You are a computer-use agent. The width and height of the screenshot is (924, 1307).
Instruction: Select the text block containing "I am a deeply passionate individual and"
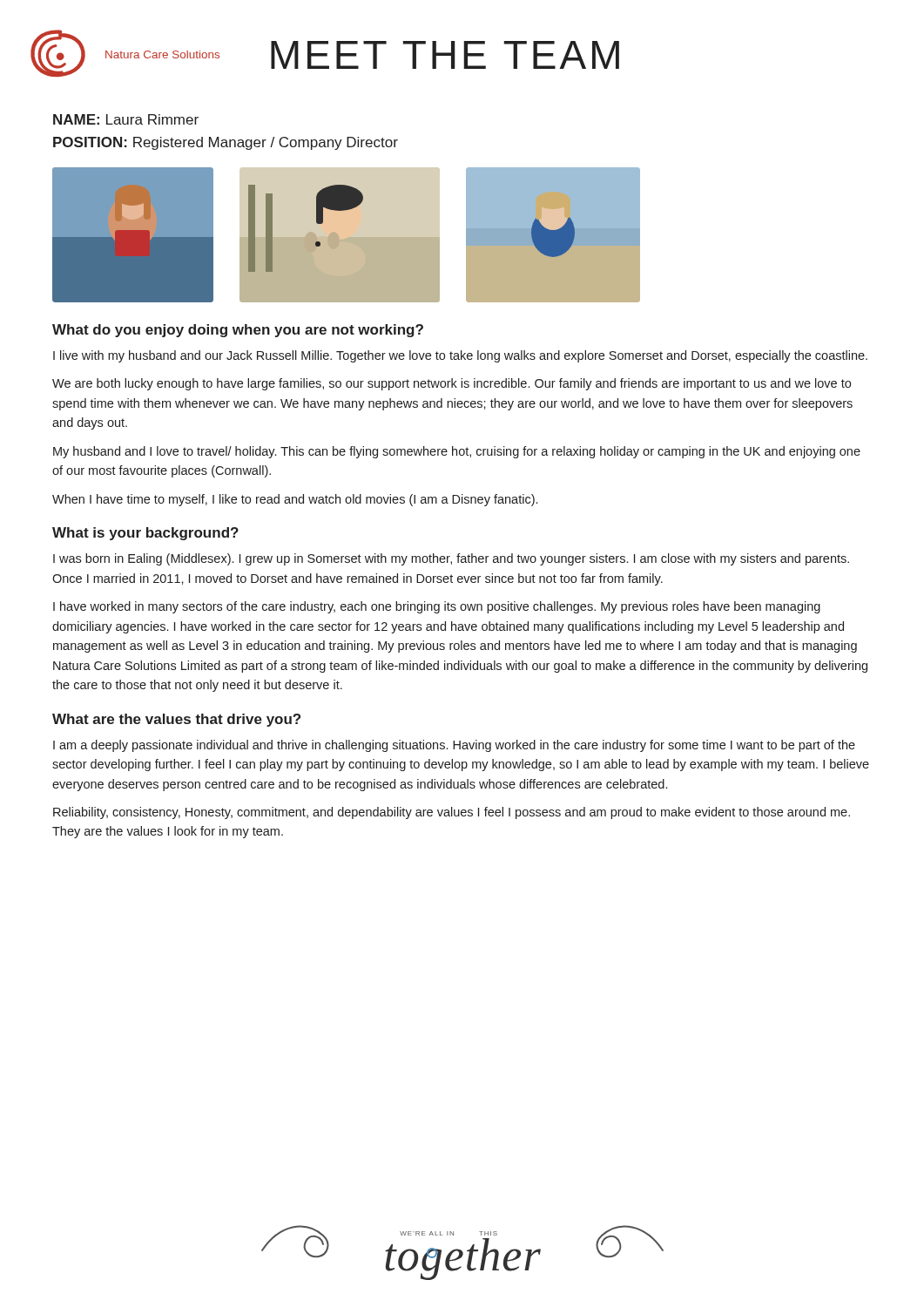point(461,764)
